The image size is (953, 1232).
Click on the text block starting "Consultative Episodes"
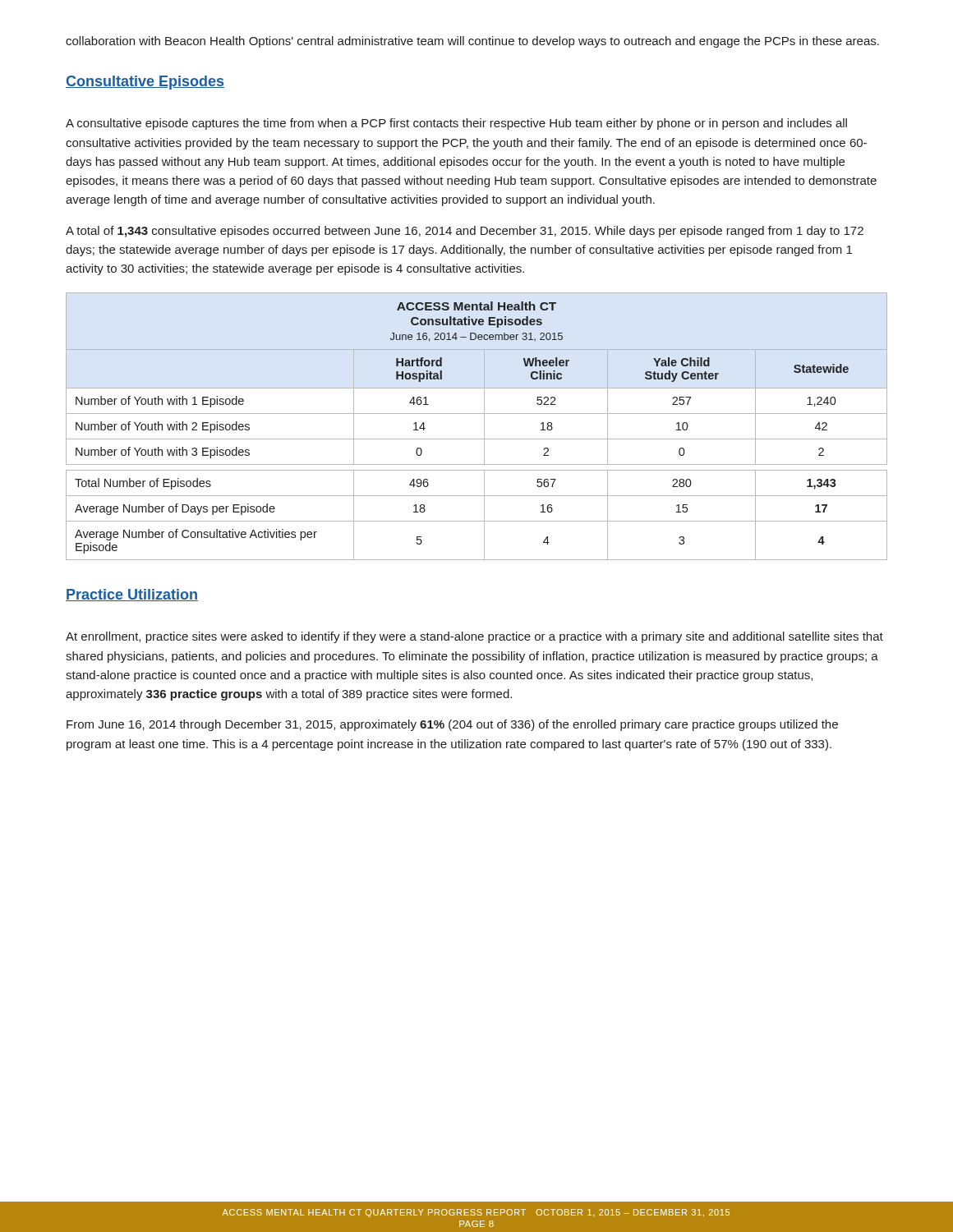coord(145,82)
